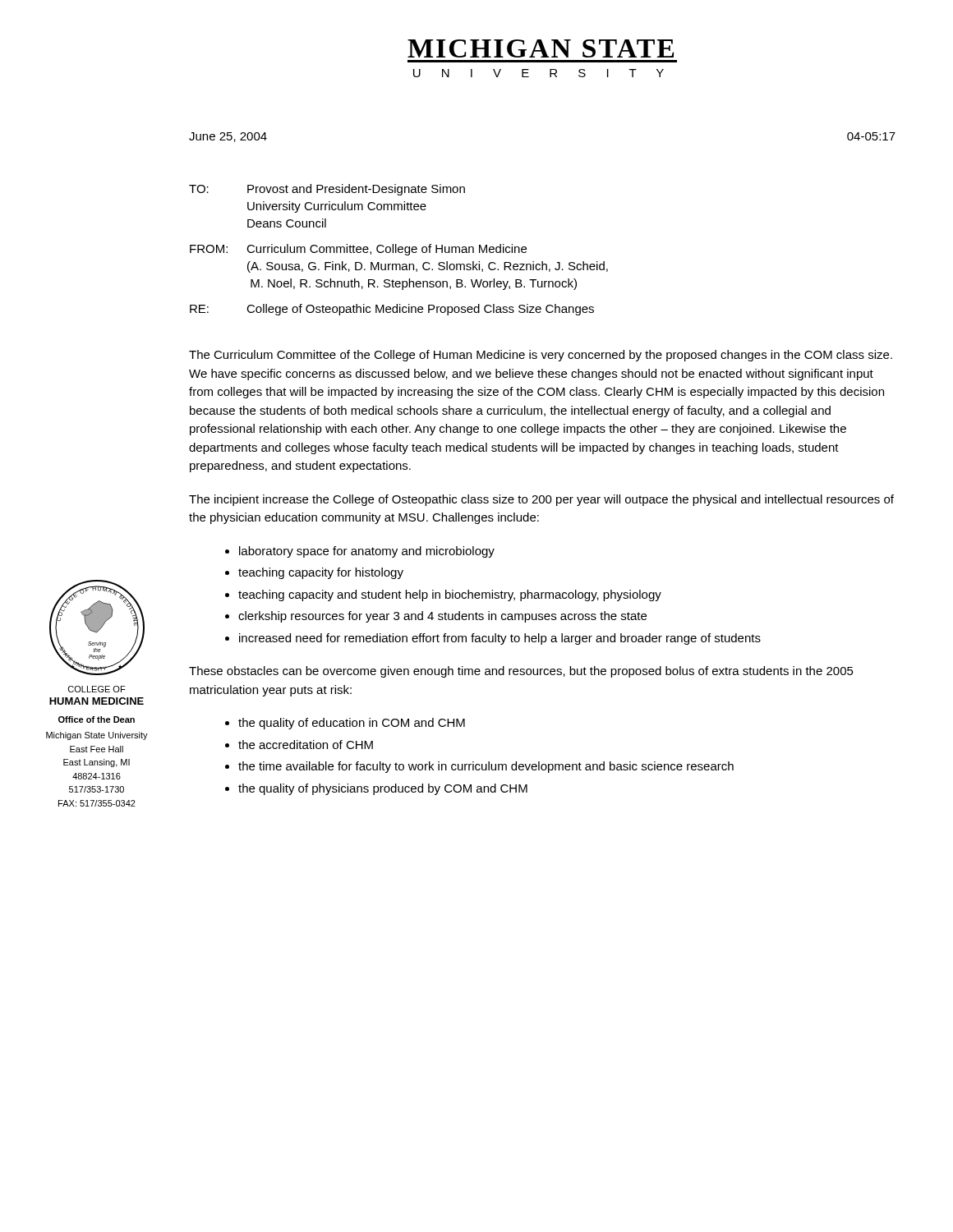Locate the text that says "Office of the Dean"

(97, 720)
